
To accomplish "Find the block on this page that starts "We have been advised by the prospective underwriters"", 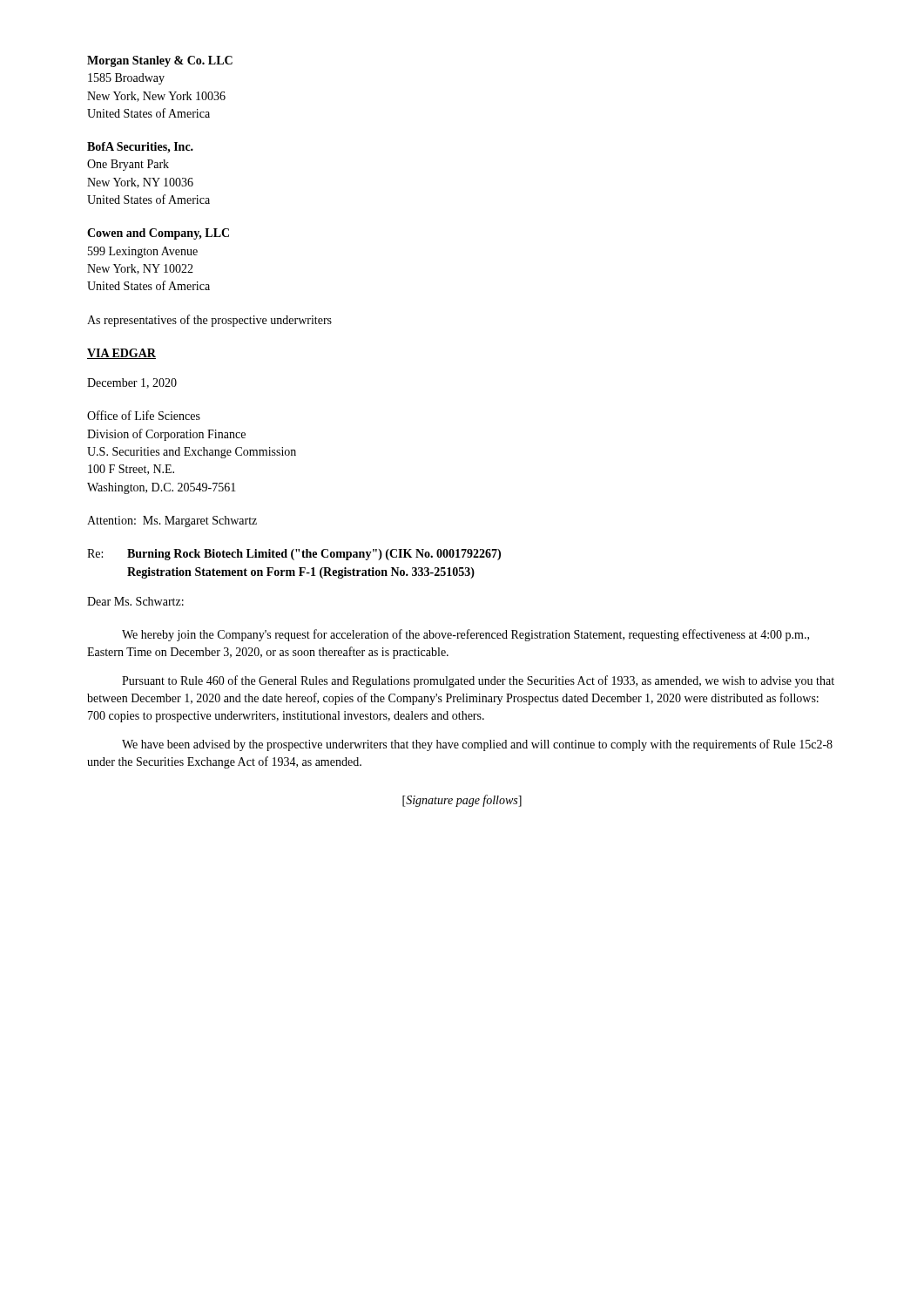I will 460,753.
